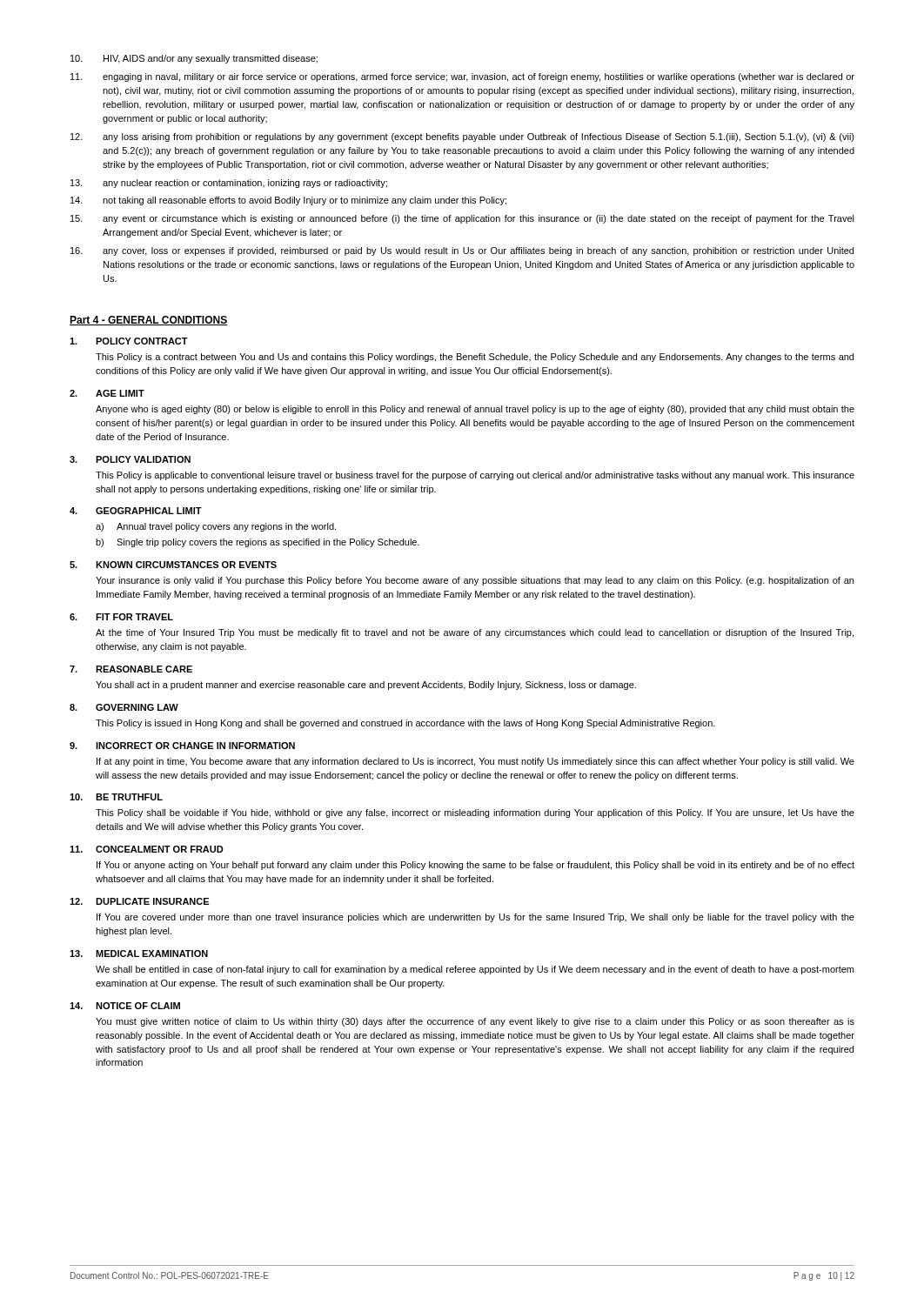The height and width of the screenshot is (1305, 924).
Task: Find the list item that says "14. not taking all"
Action: pos(462,201)
